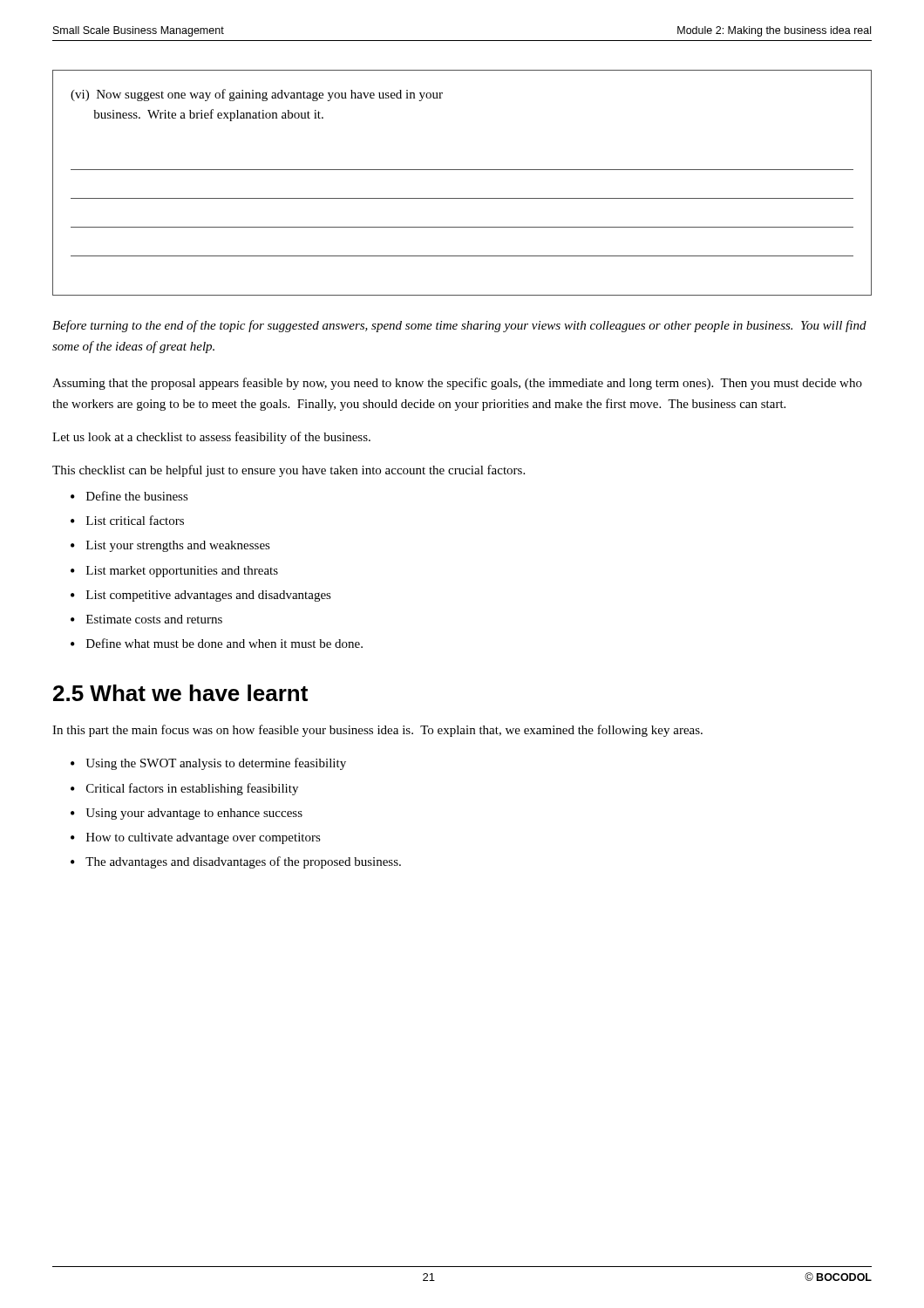Navigate to the block starting "•The advantages and disadvantages"
Image resolution: width=924 pixels, height=1308 pixels.
236,863
